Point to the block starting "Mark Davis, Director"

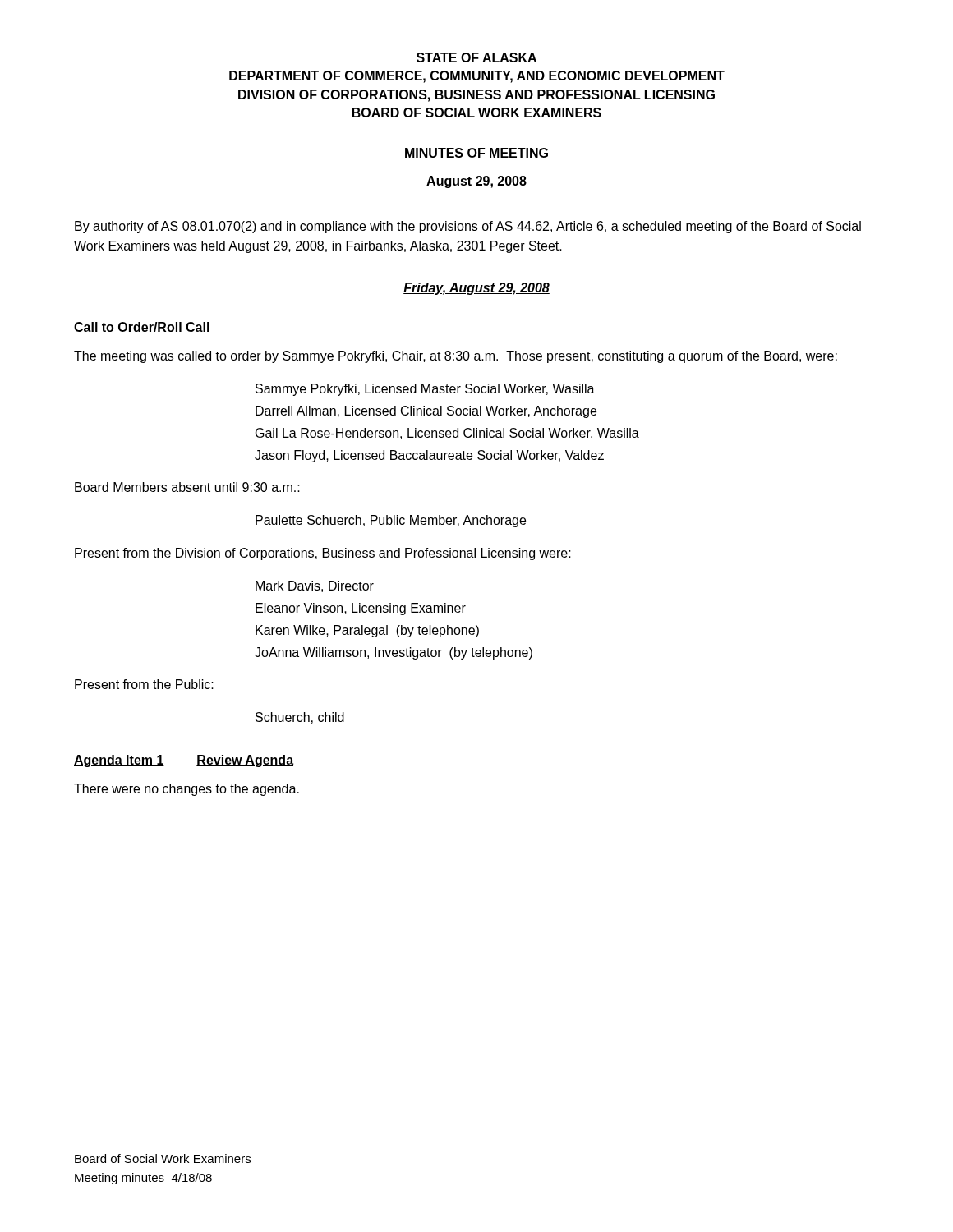(x=315, y=586)
